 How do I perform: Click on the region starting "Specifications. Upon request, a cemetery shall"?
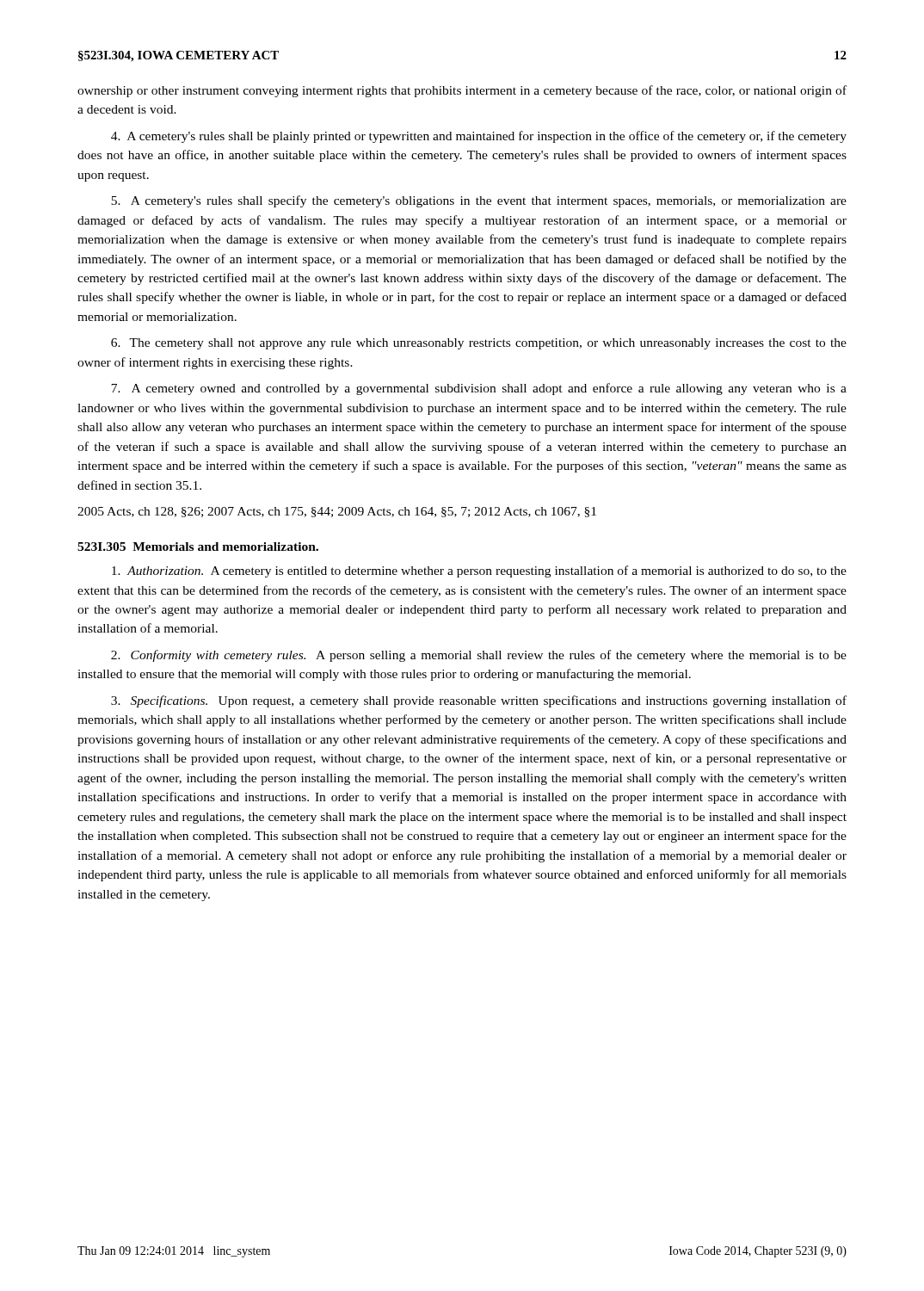click(462, 797)
